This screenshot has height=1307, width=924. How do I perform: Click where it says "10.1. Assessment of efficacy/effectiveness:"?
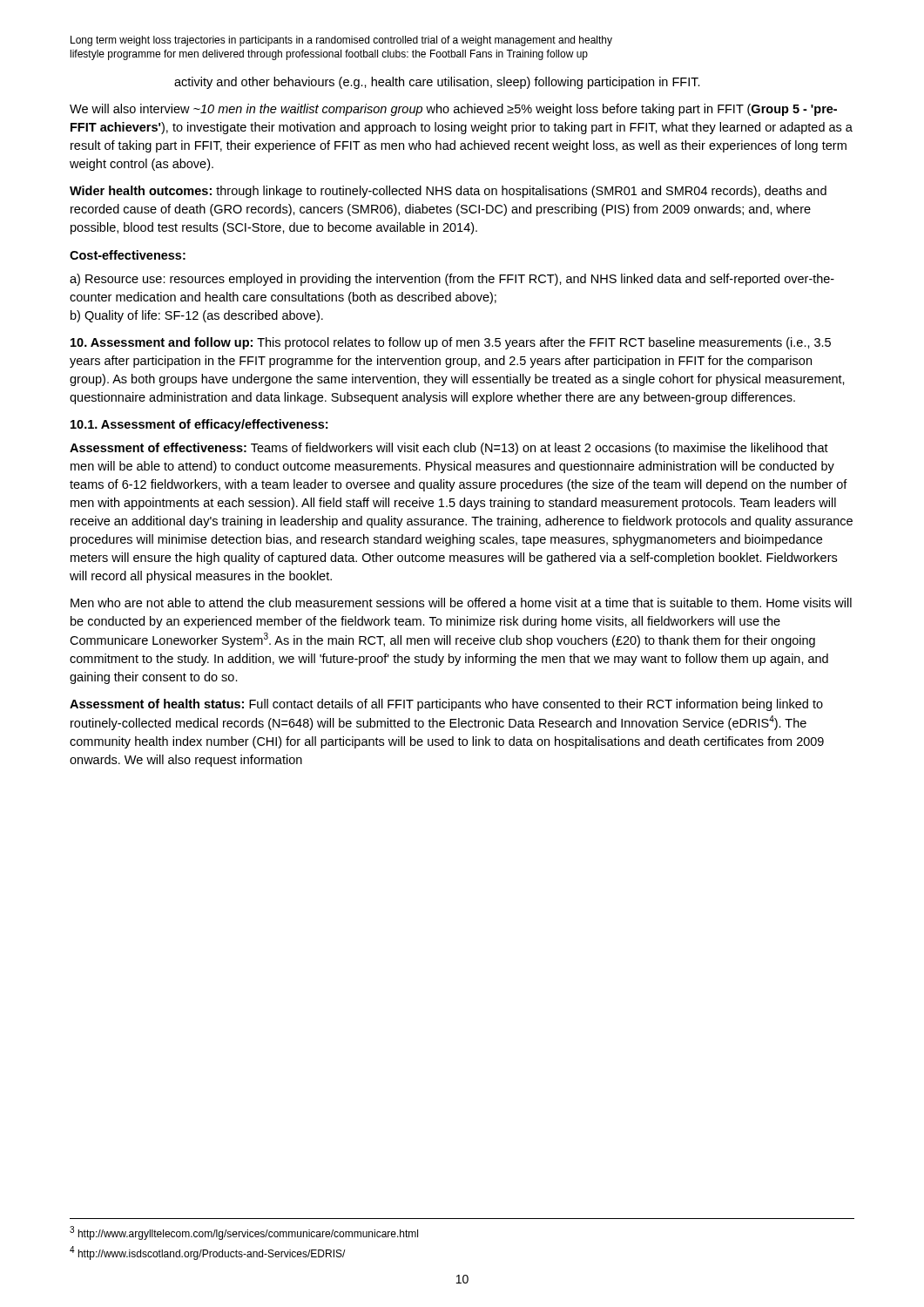tap(199, 424)
